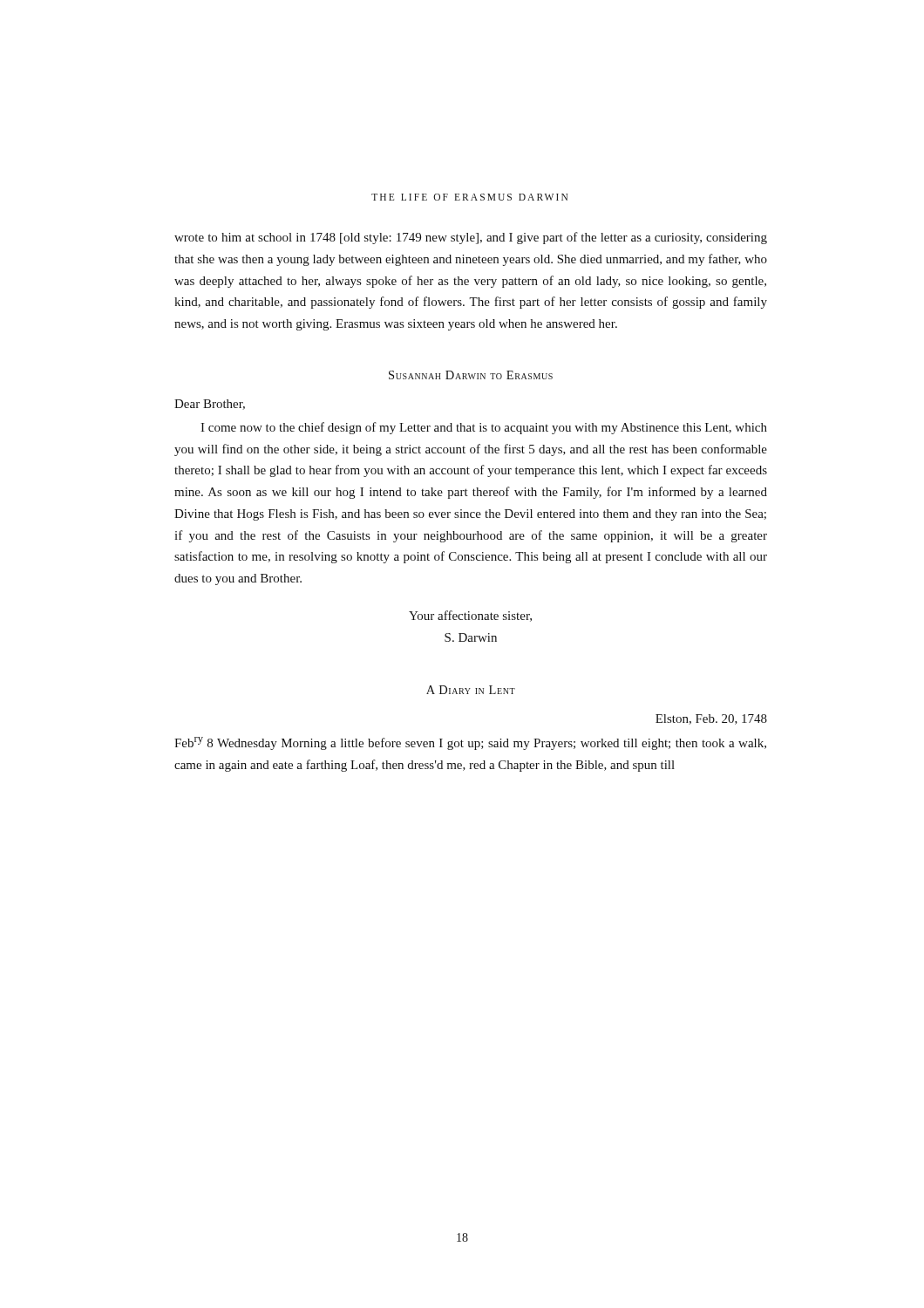This screenshot has height=1308, width=924.
Task: Select the section header that reads "Susannah Darwin to Erasmus"
Action: click(471, 375)
